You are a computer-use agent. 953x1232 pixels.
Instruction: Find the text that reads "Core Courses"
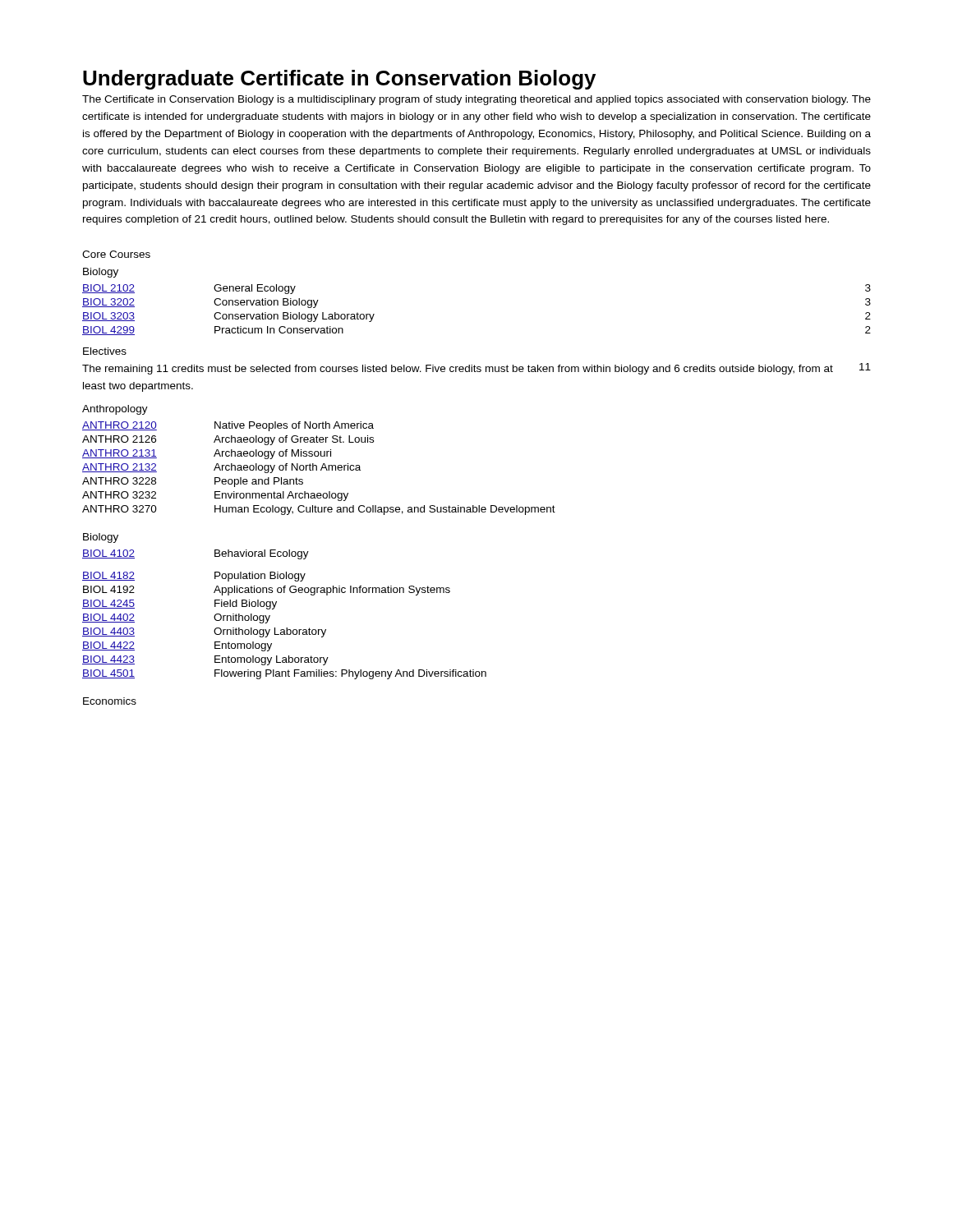[116, 255]
